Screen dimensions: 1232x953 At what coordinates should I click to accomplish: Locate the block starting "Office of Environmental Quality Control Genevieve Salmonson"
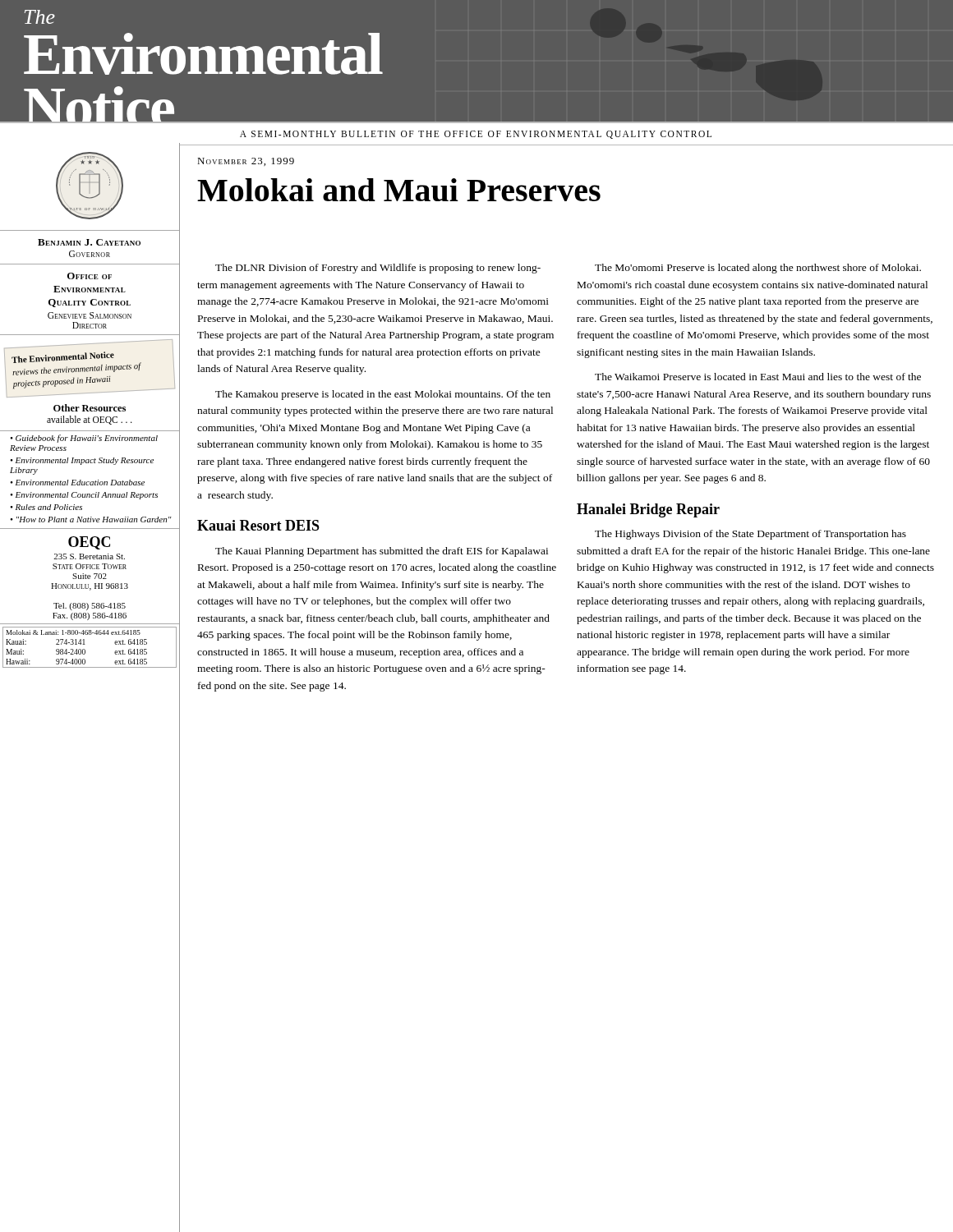(x=90, y=300)
